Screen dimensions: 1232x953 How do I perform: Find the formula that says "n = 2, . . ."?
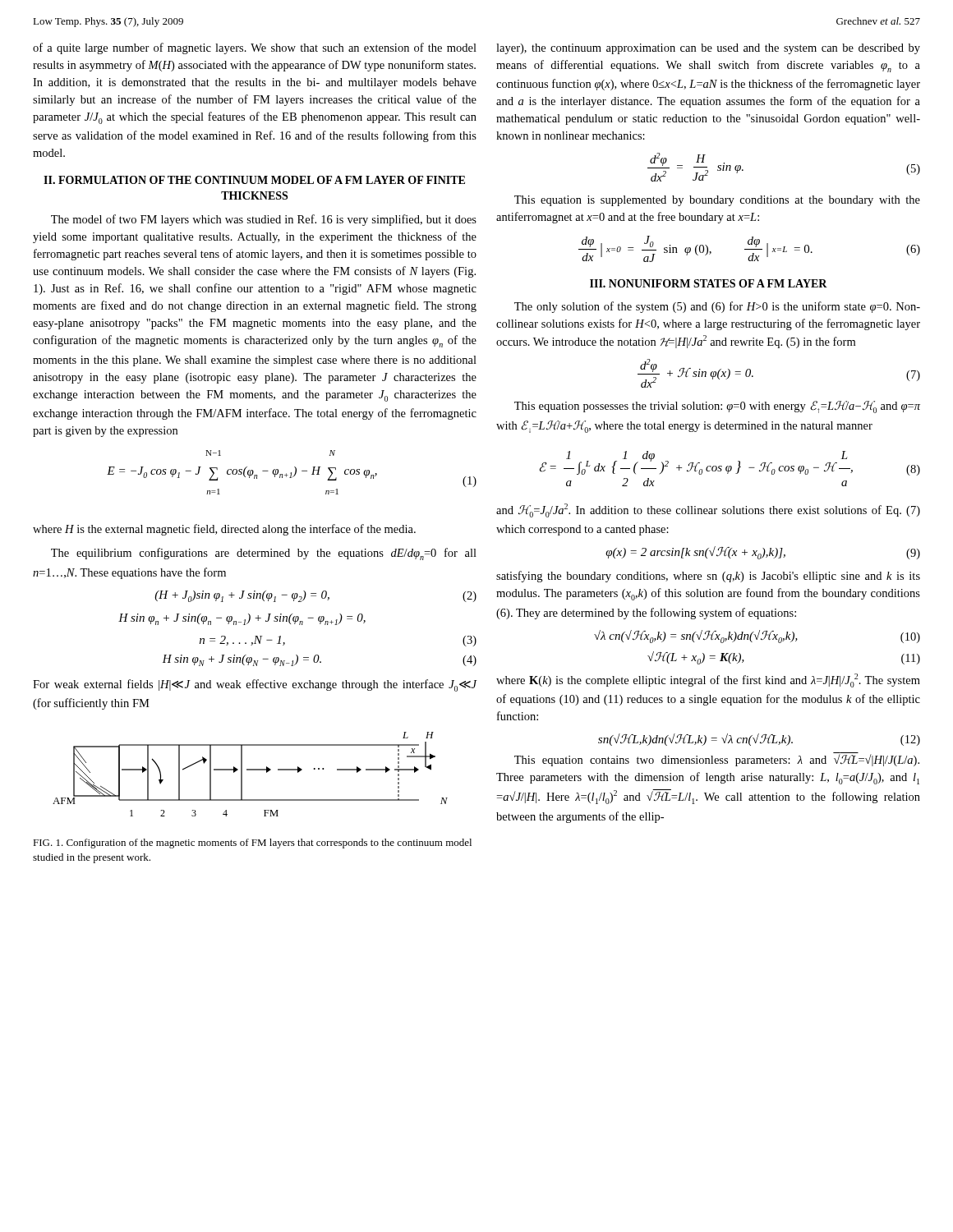click(255, 640)
